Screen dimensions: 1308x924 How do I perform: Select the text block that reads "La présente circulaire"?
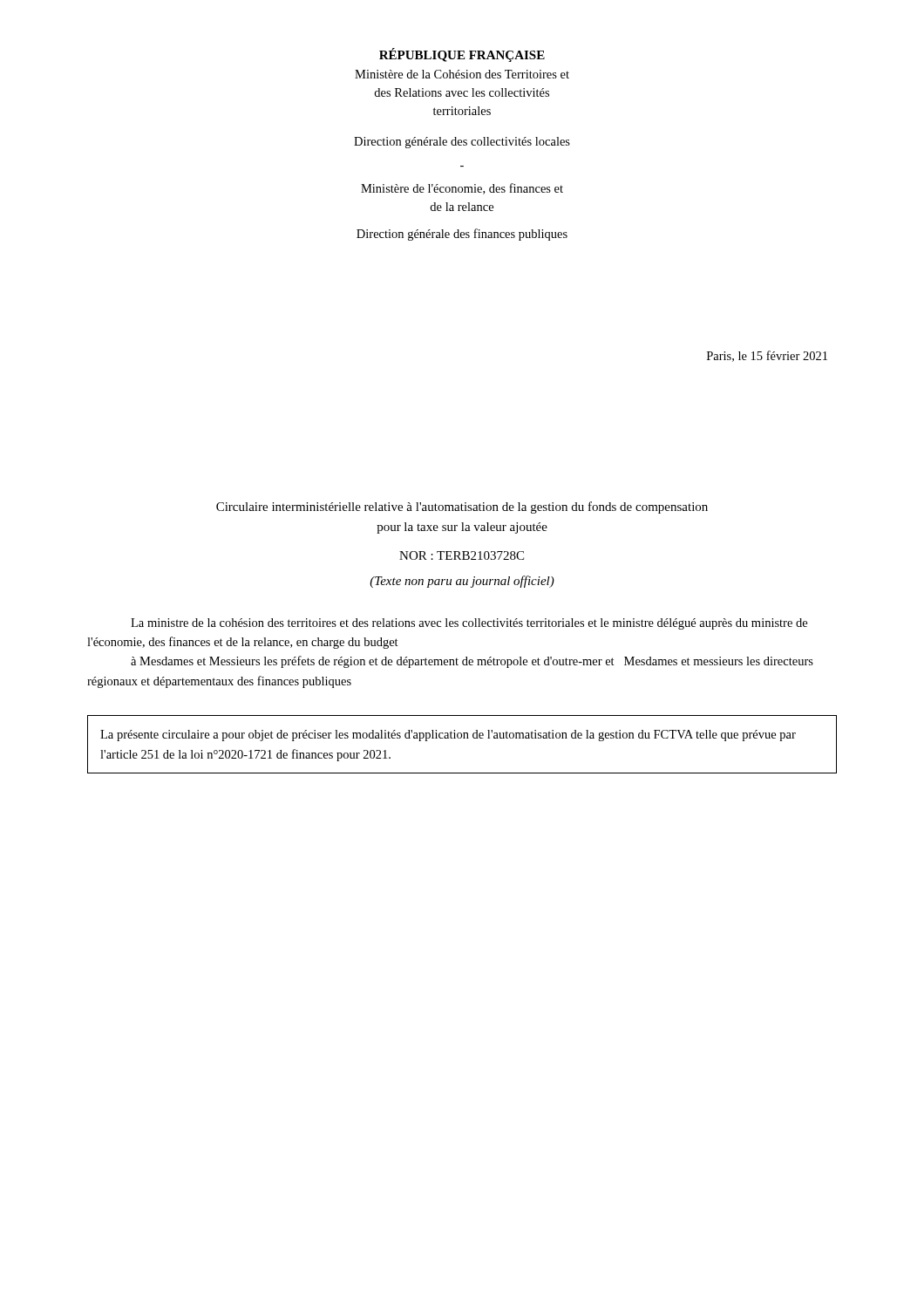click(x=448, y=744)
